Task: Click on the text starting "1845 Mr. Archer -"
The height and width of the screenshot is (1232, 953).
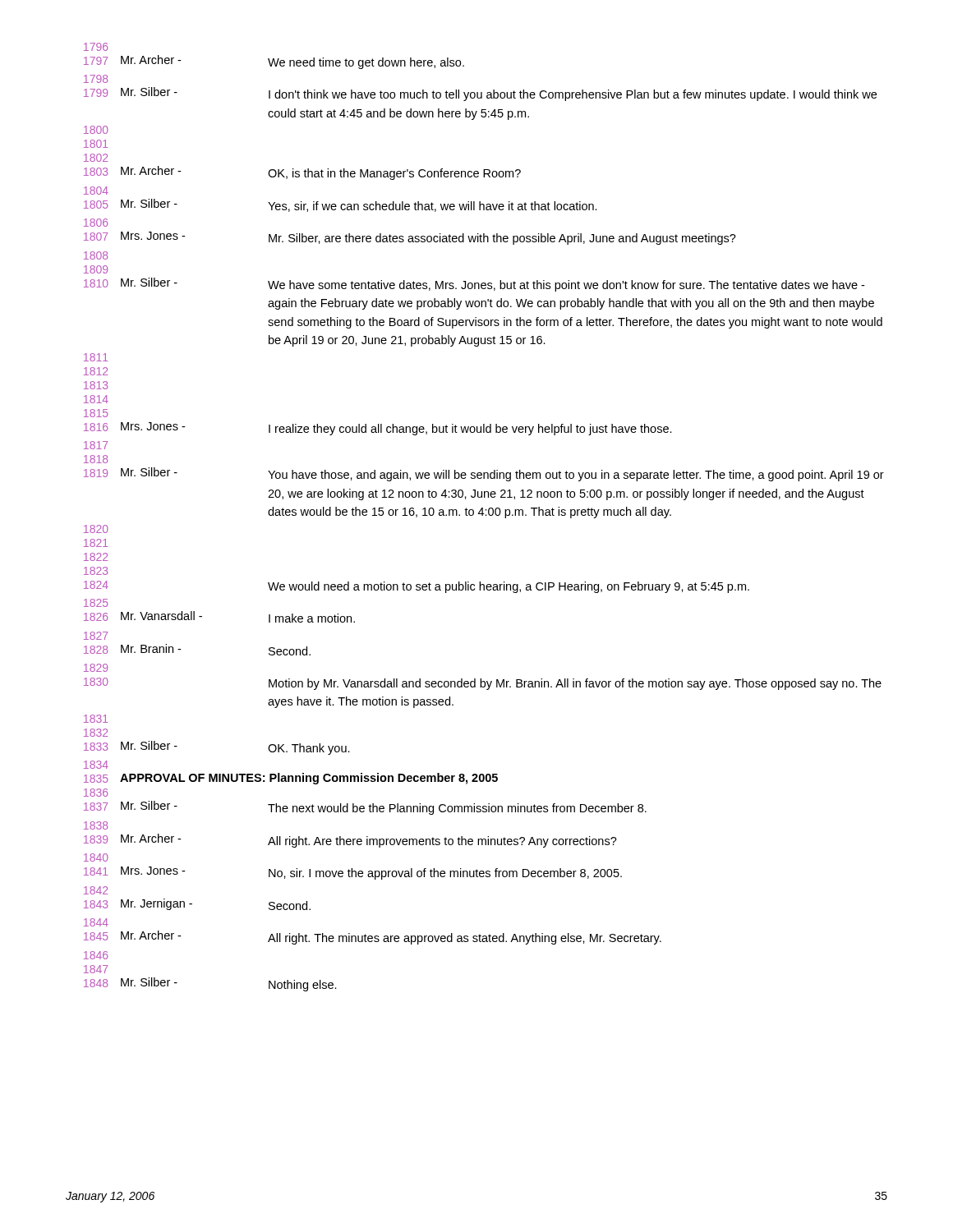Action: click(x=476, y=945)
